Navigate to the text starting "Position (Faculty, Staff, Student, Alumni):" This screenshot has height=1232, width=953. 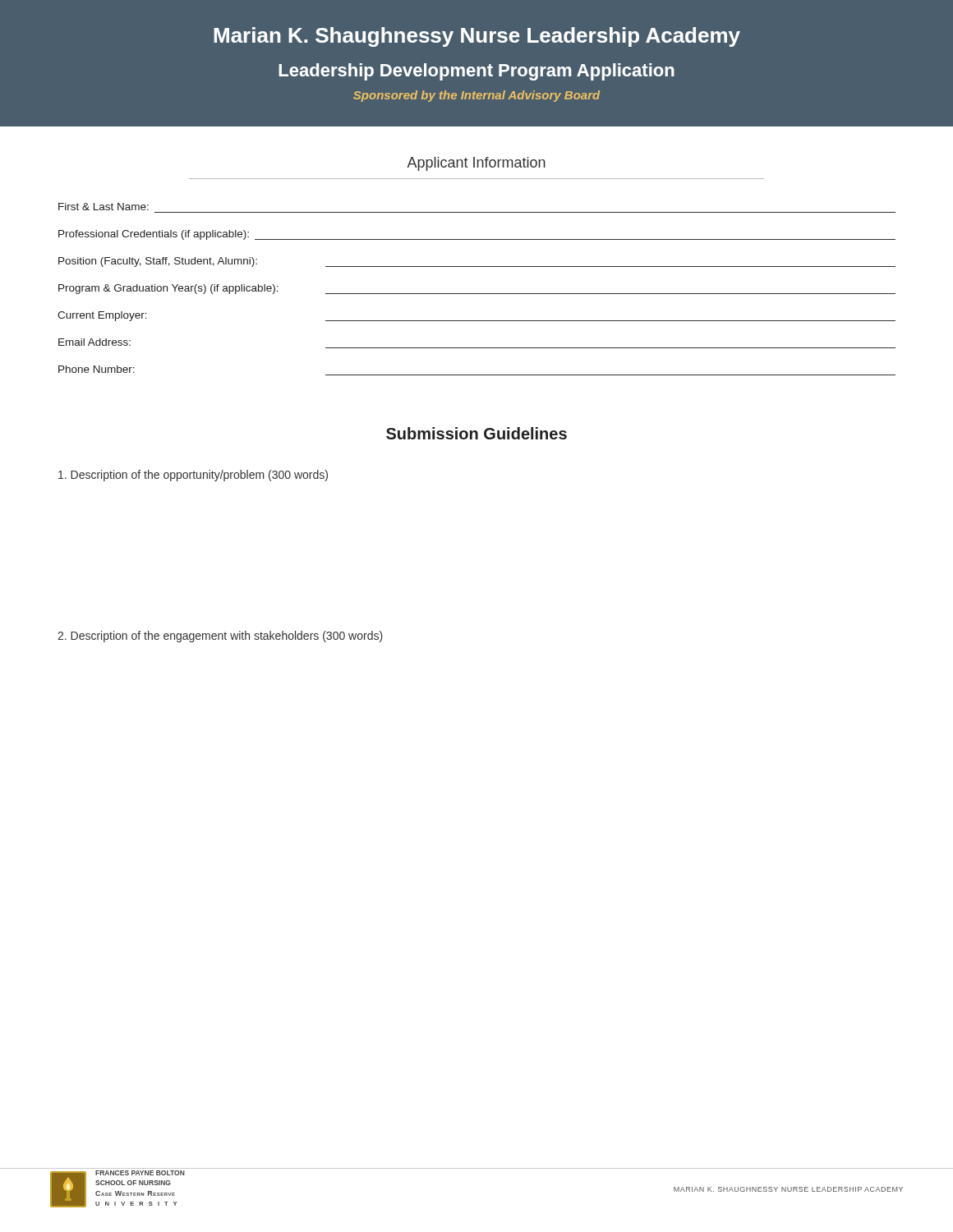(476, 259)
